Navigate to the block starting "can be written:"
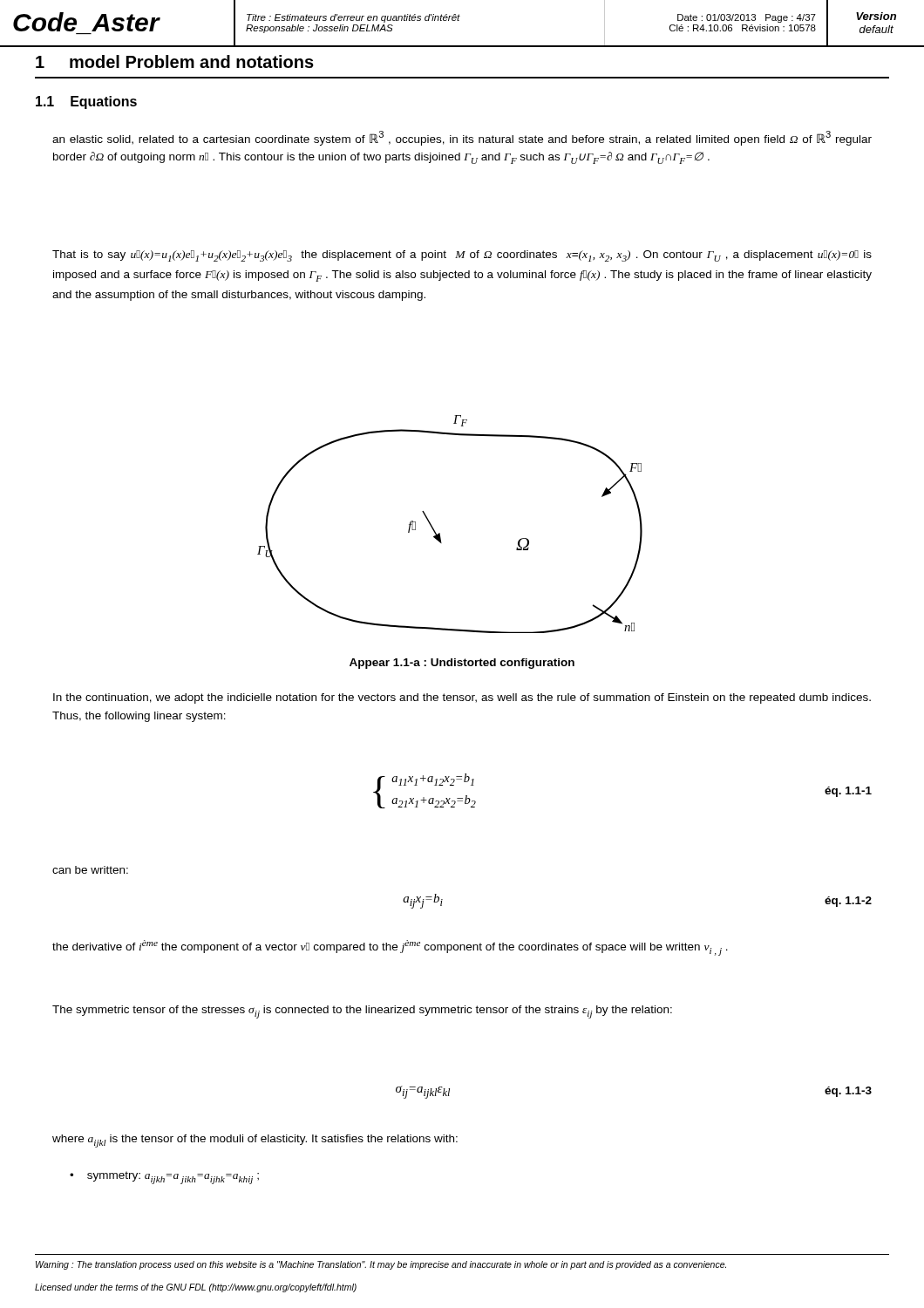Screen dimensions: 1308x924 click(x=91, y=870)
